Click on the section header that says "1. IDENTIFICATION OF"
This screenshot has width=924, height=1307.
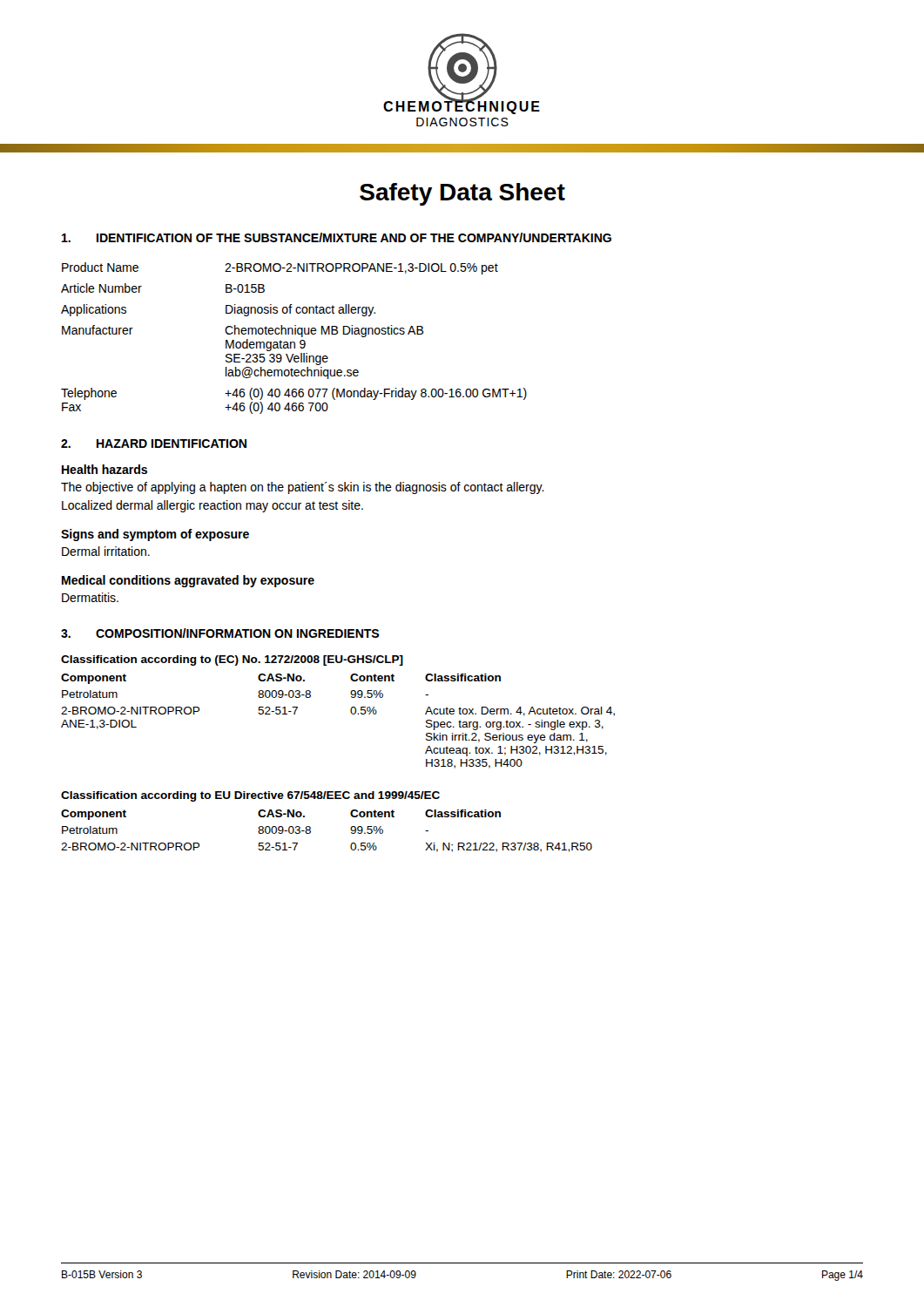tap(336, 238)
